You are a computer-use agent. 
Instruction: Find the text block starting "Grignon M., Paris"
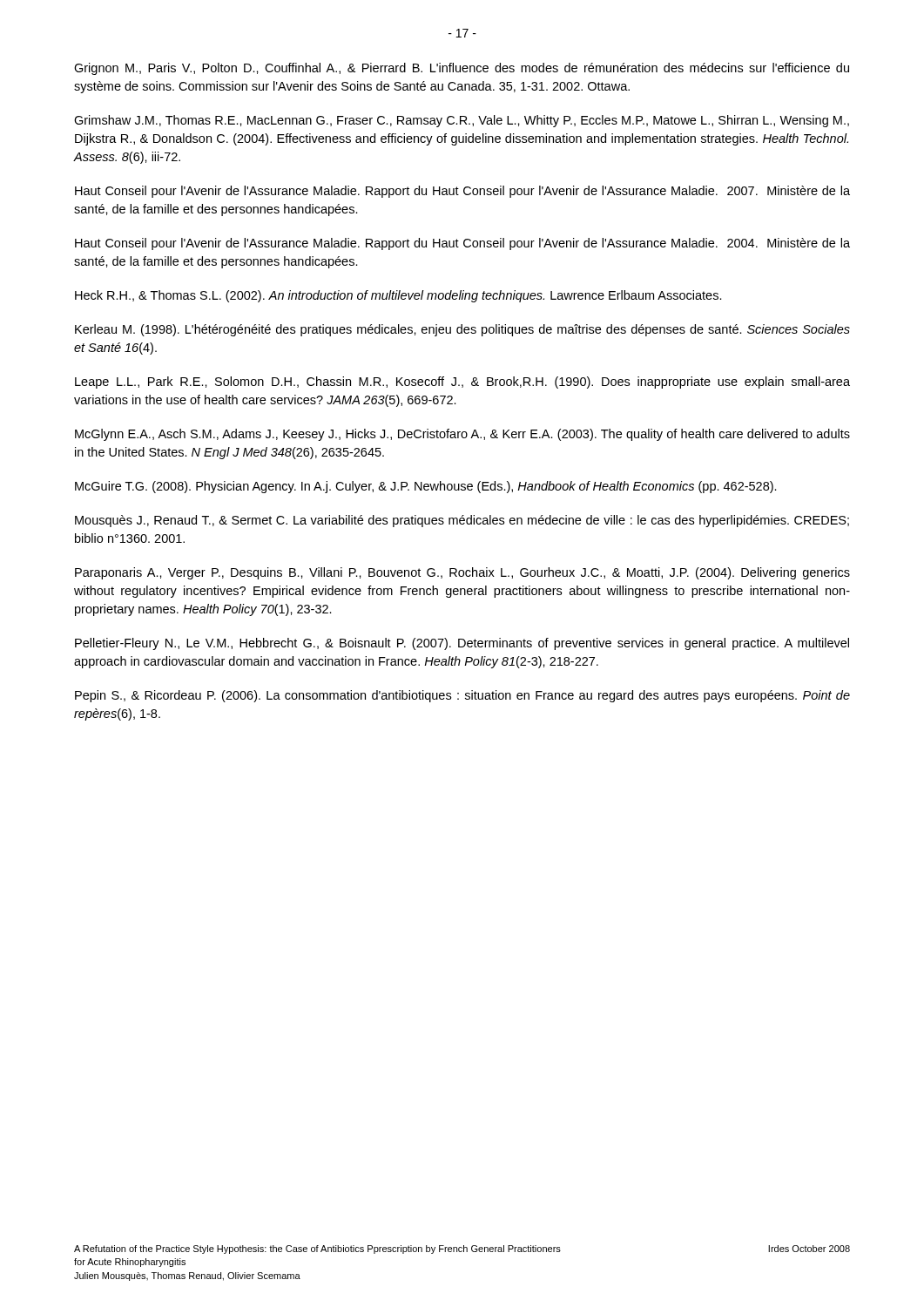click(x=462, y=77)
